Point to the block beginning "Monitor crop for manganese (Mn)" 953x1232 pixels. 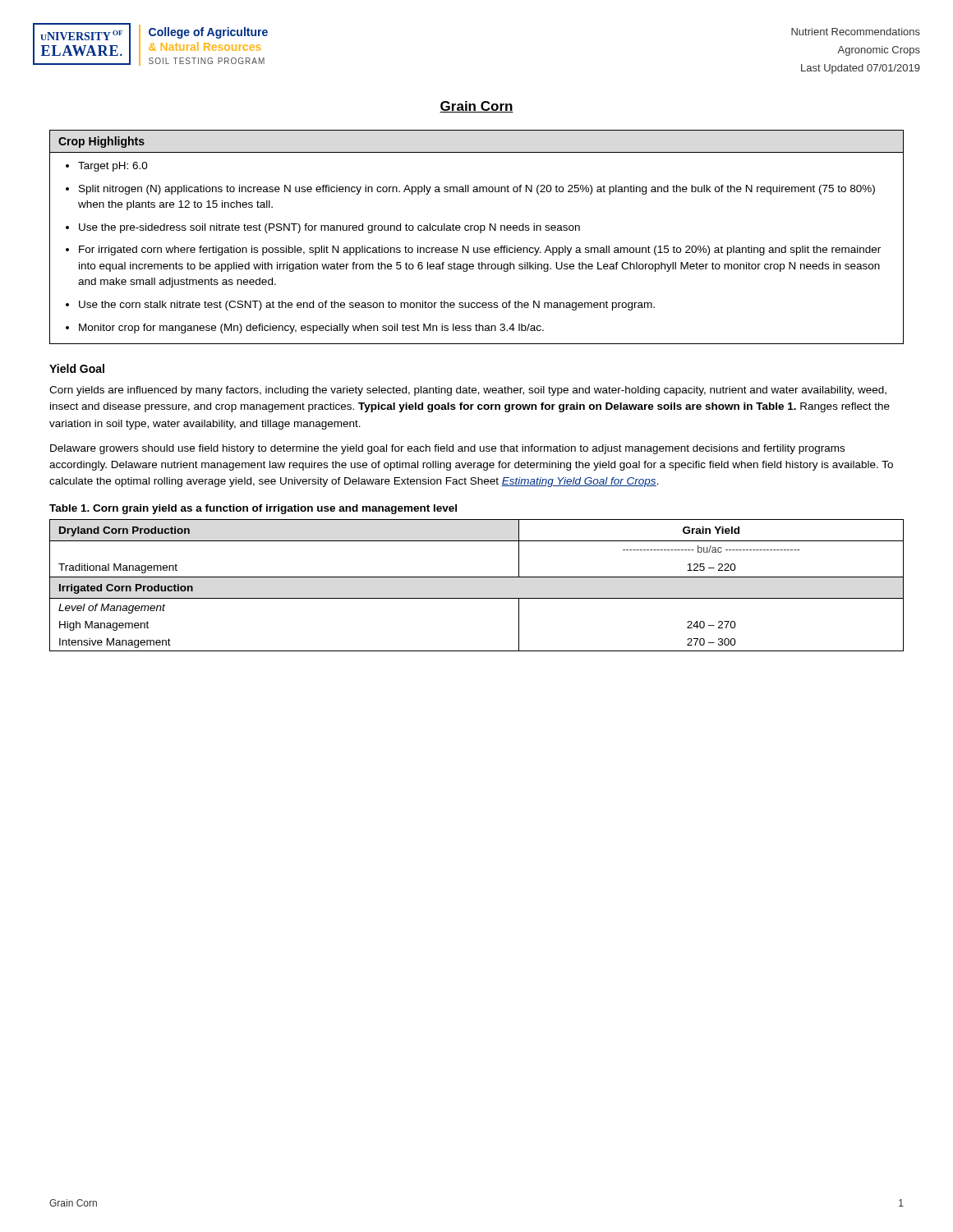311,327
